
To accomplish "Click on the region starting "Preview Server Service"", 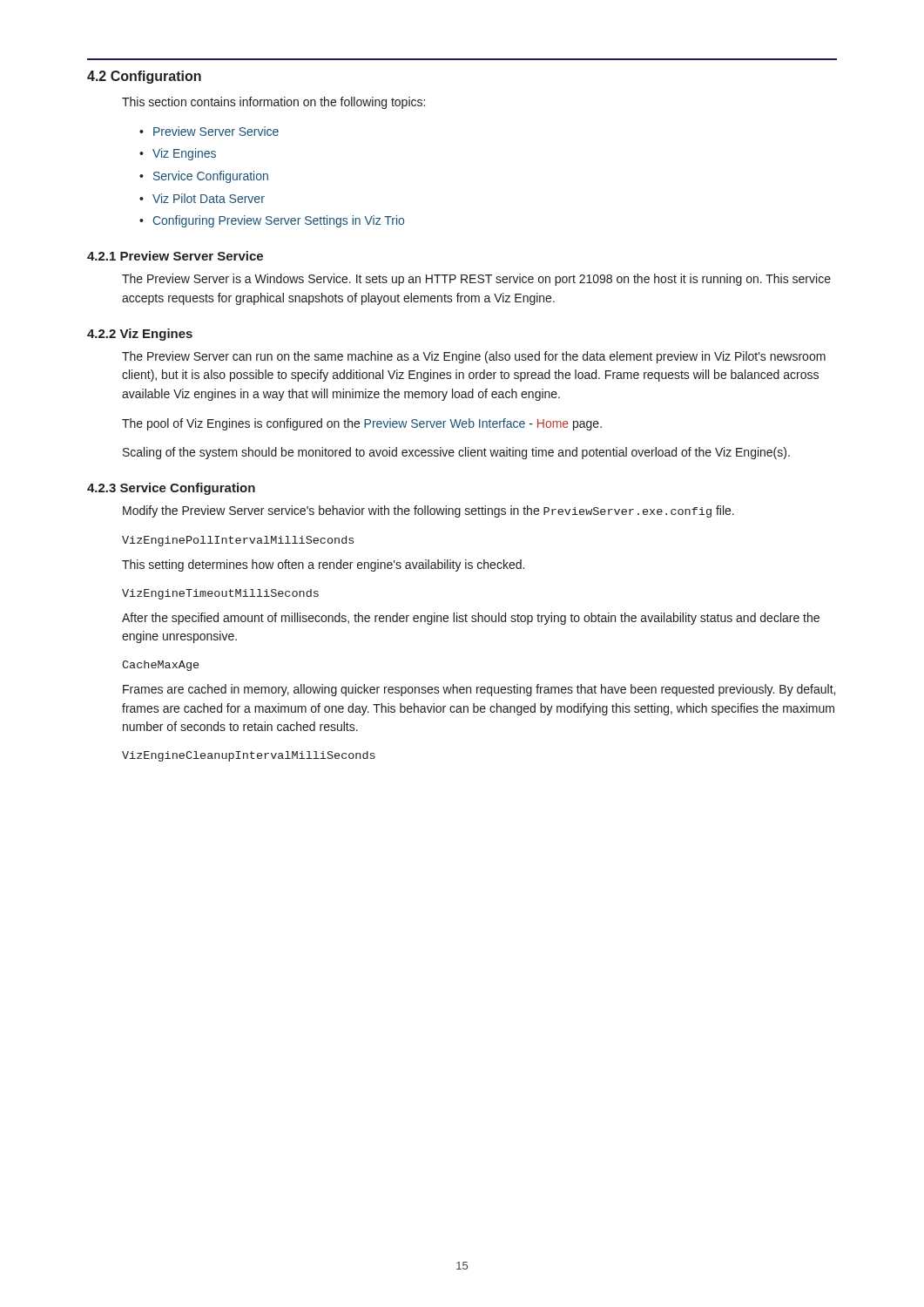I will pyautogui.click(x=216, y=131).
